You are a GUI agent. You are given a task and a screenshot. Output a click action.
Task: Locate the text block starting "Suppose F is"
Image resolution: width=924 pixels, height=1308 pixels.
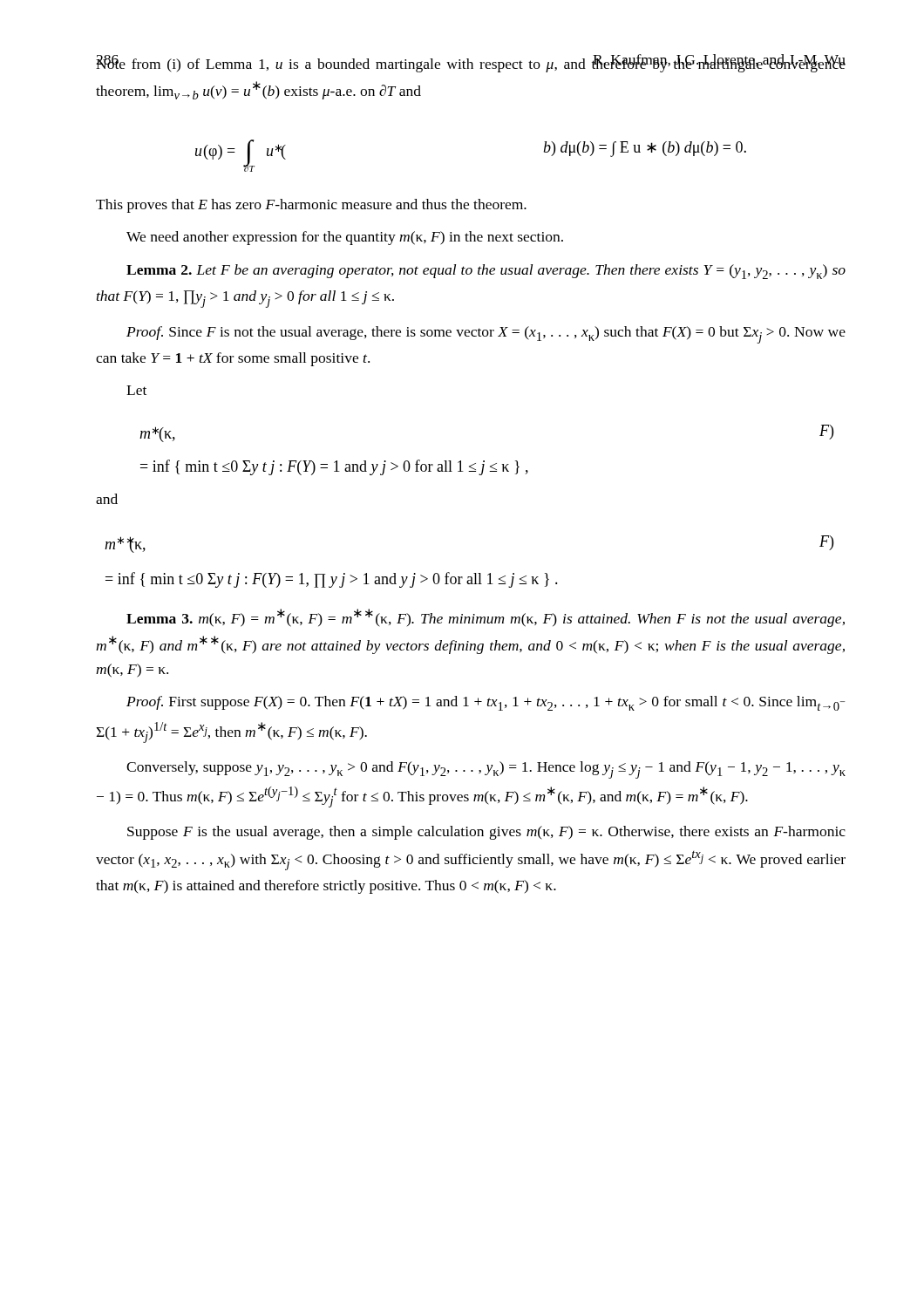(471, 859)
